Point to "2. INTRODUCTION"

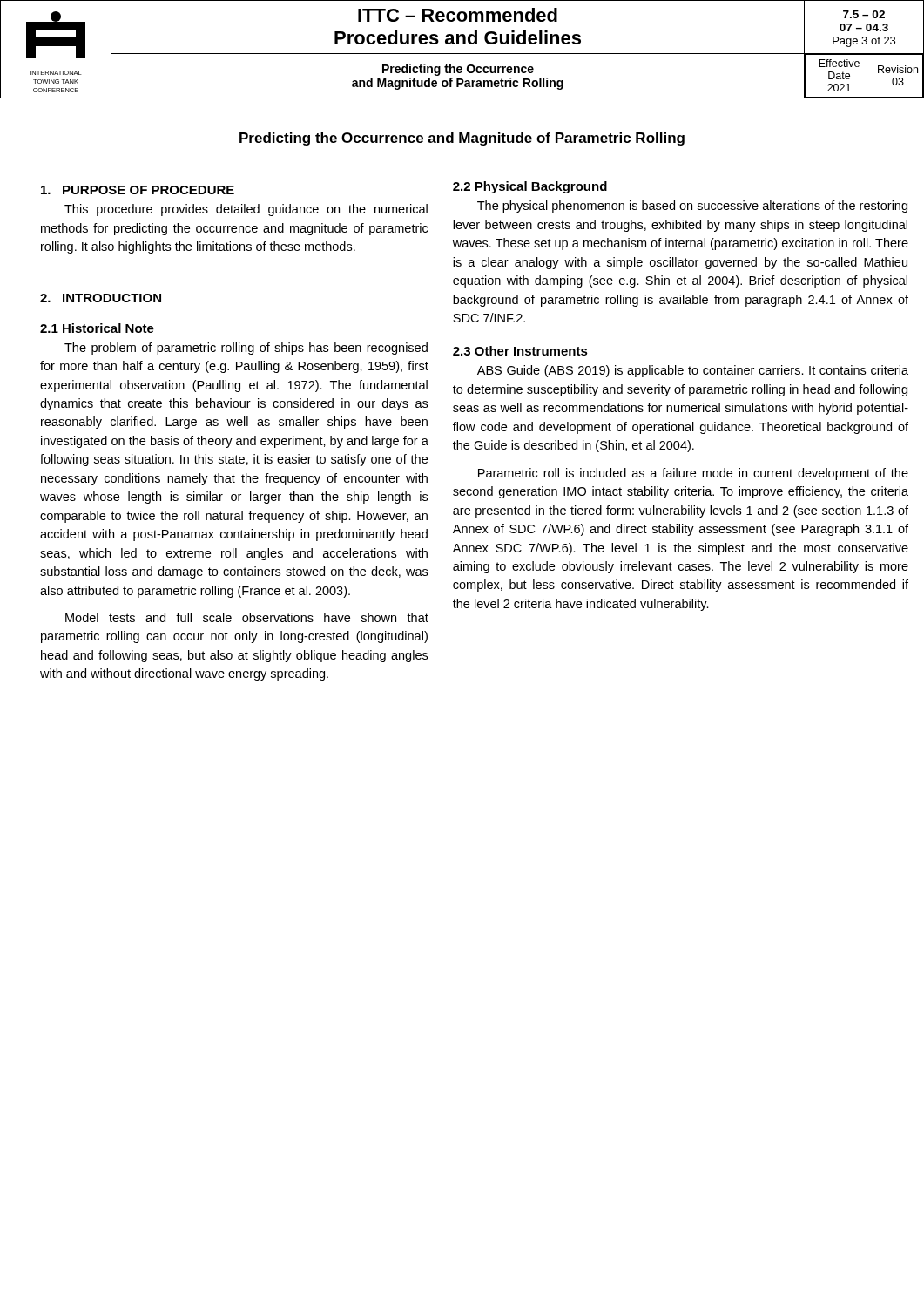click(101, 297)
